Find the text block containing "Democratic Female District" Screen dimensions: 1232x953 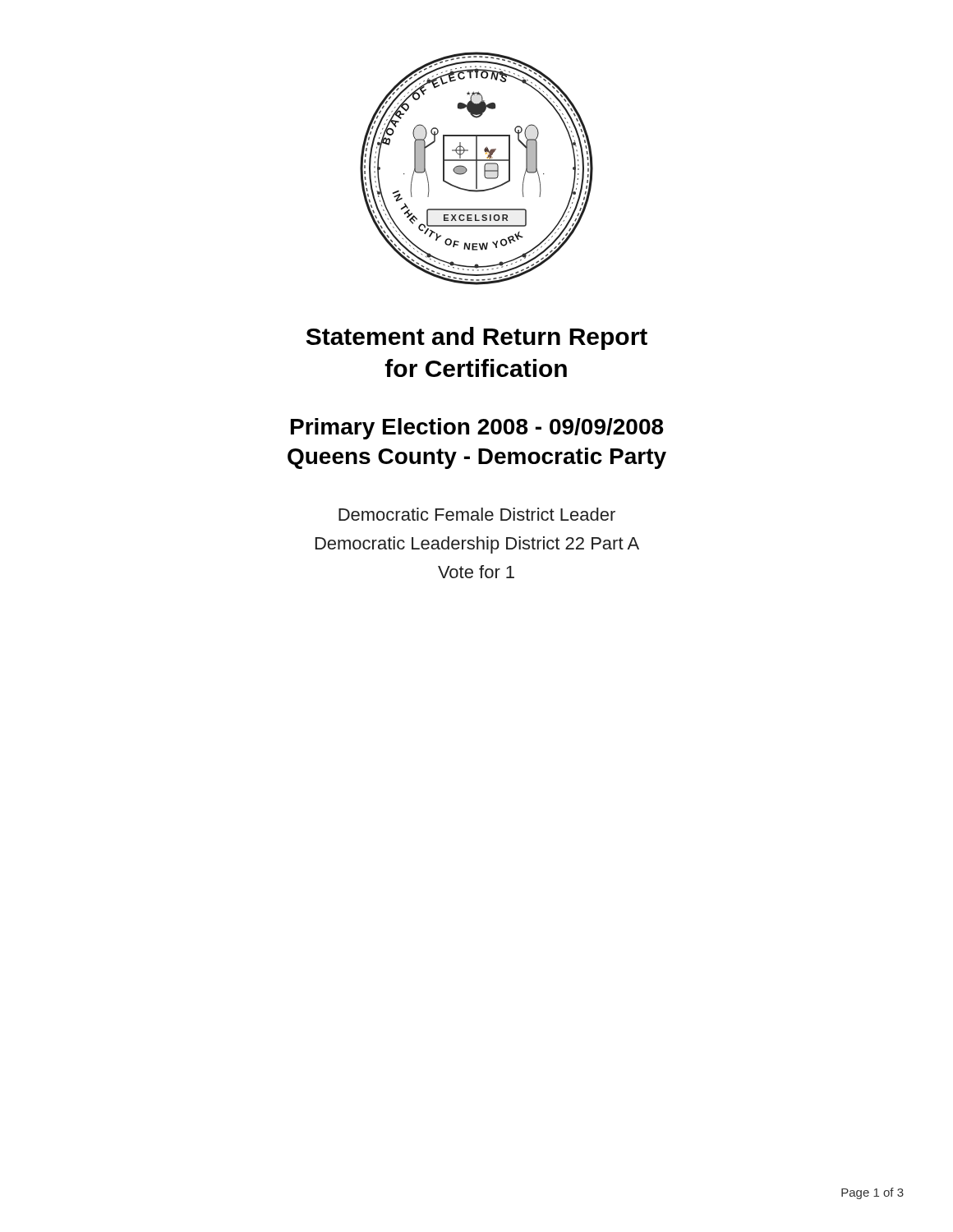pyautogui.click(x=476, y=543)
